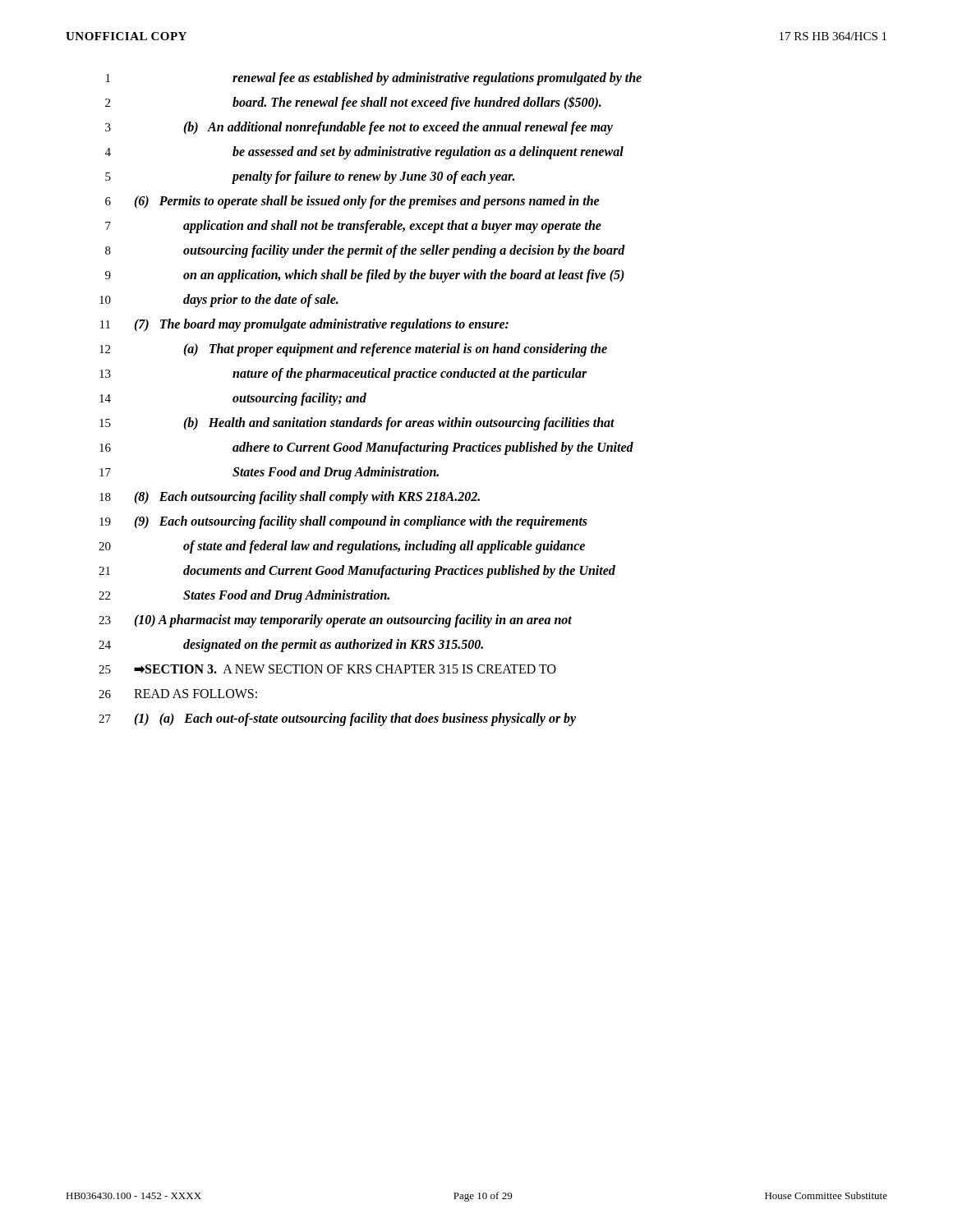Screen dimensions: 1232x953
Task: Locate the list item that says "23 (10) A"
Action: 476,620
